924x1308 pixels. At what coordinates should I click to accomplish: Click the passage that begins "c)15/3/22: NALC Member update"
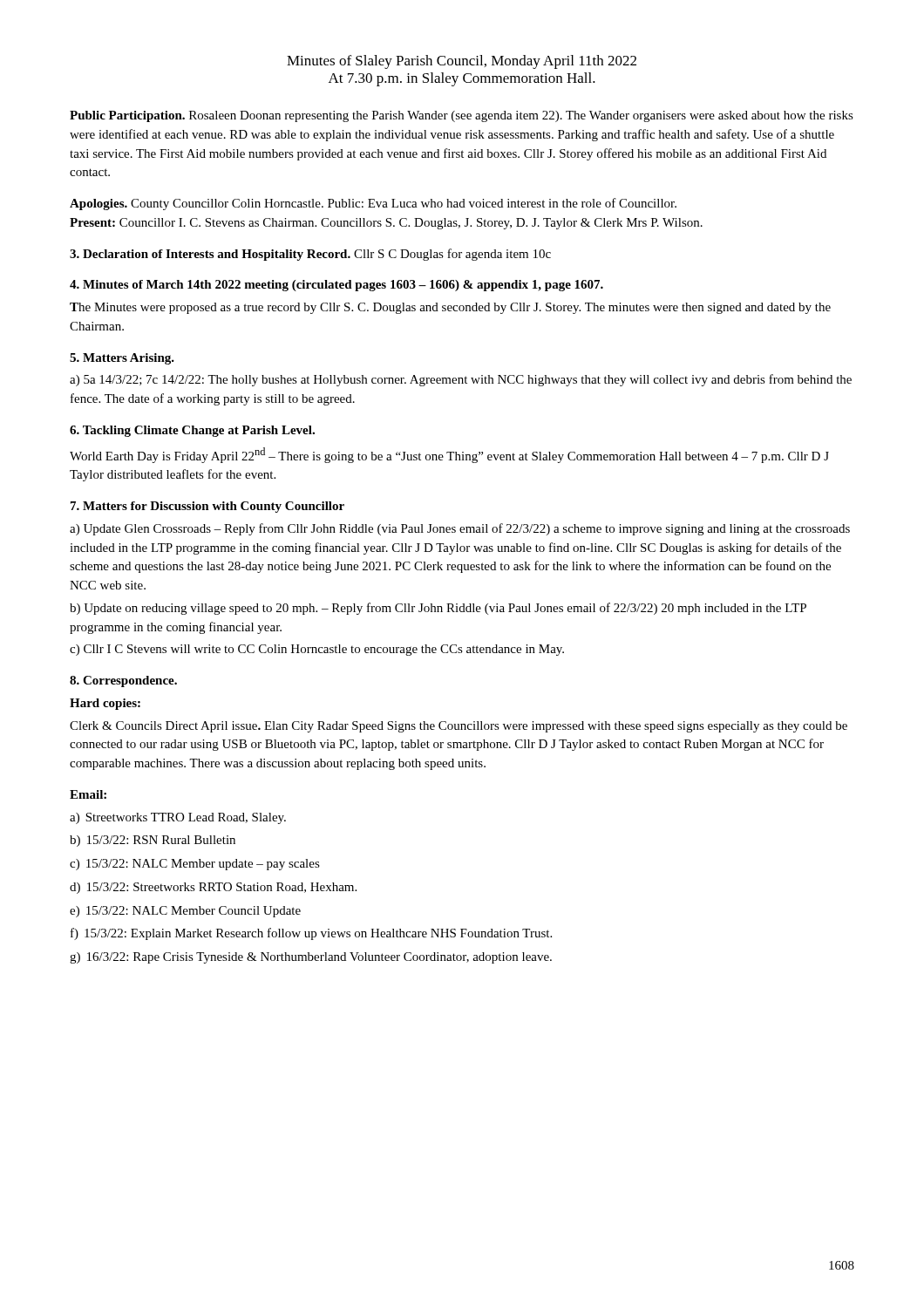click(x=195, y=864)
